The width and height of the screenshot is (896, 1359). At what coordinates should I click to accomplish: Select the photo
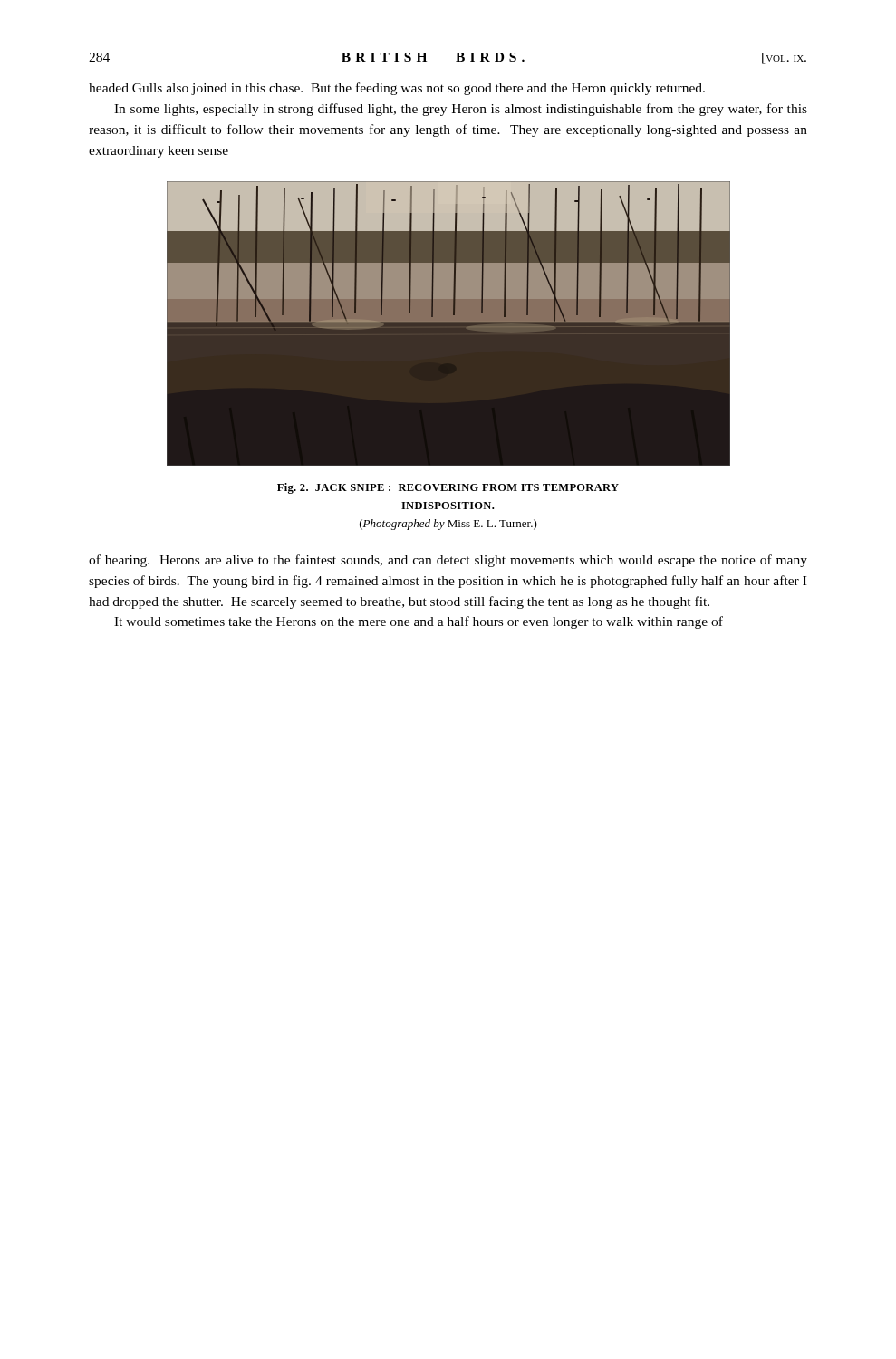(448, 326)
